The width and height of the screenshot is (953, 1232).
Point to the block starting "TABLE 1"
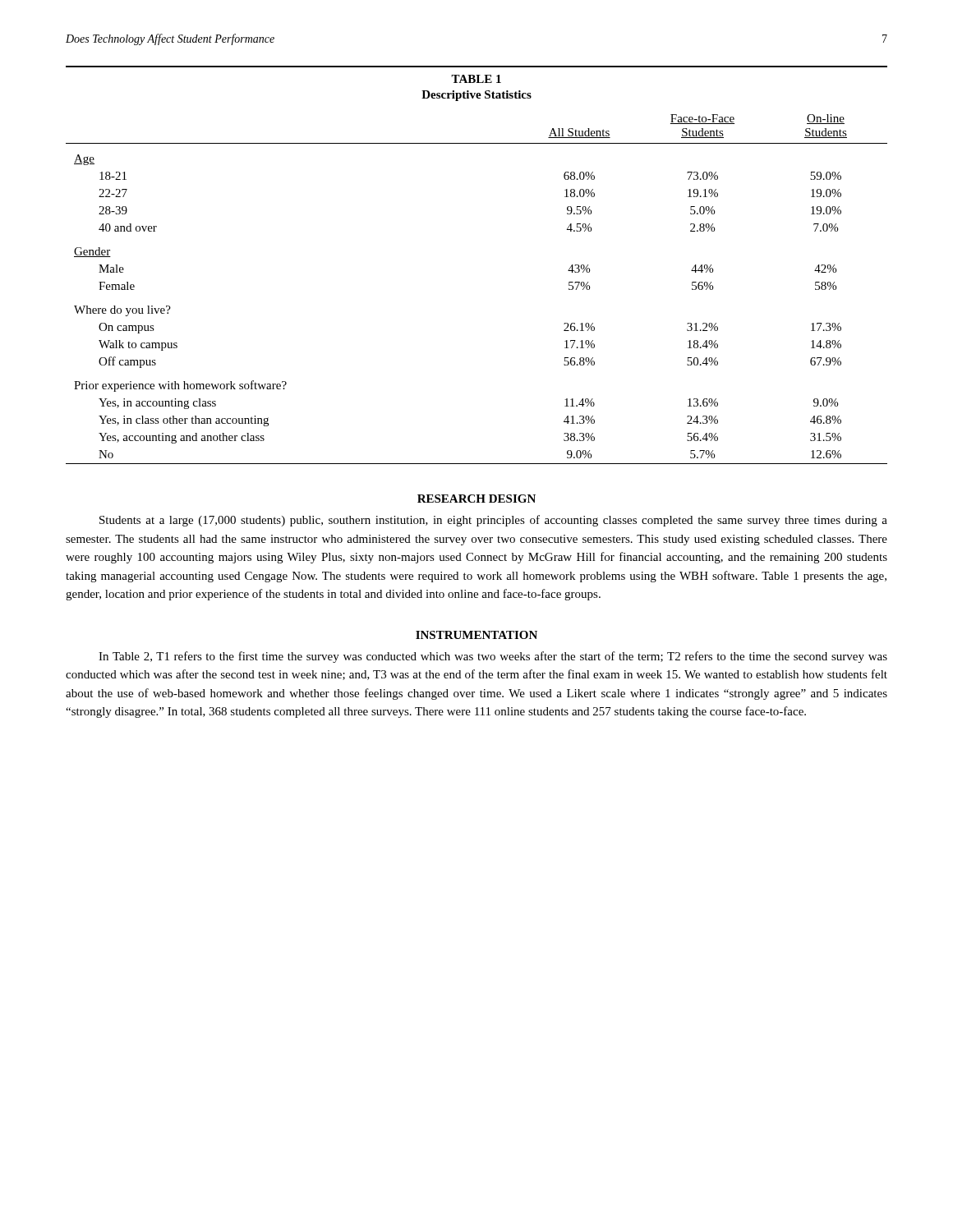coord(476,79)
